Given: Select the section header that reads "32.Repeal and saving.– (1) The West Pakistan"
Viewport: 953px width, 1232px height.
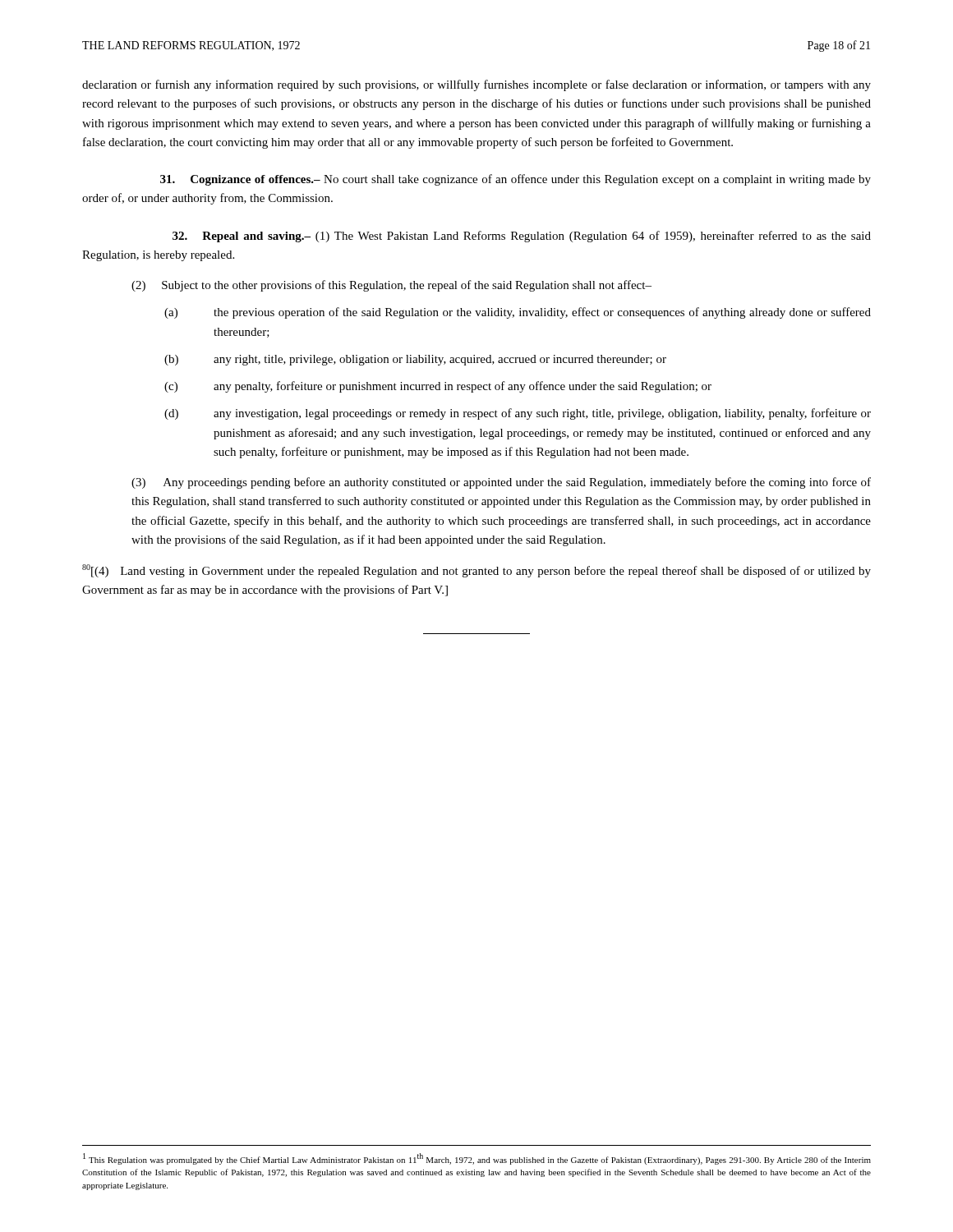Looking at the screenshot, I should [476, 244].
